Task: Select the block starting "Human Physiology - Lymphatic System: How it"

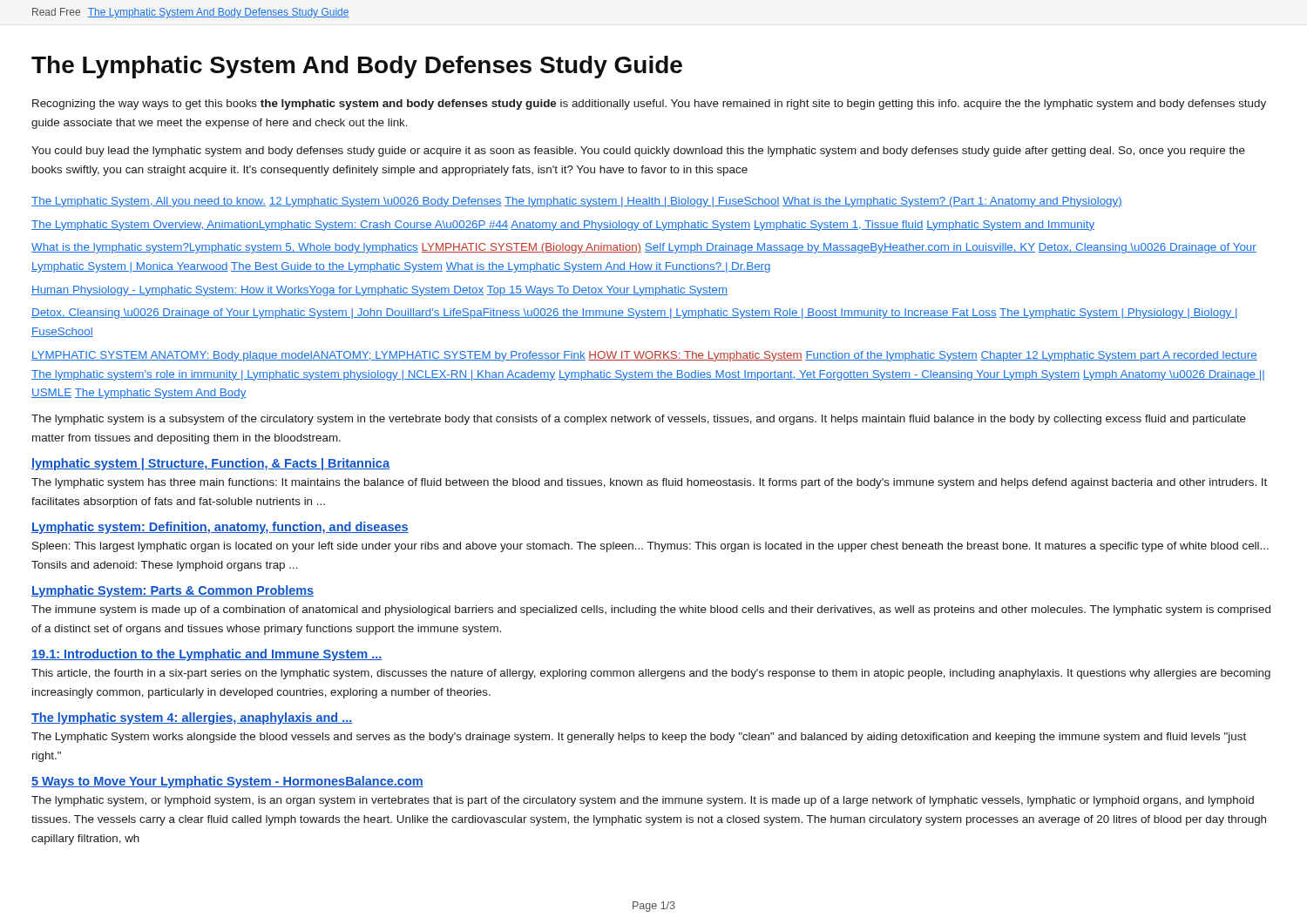Action: (379, 289)
